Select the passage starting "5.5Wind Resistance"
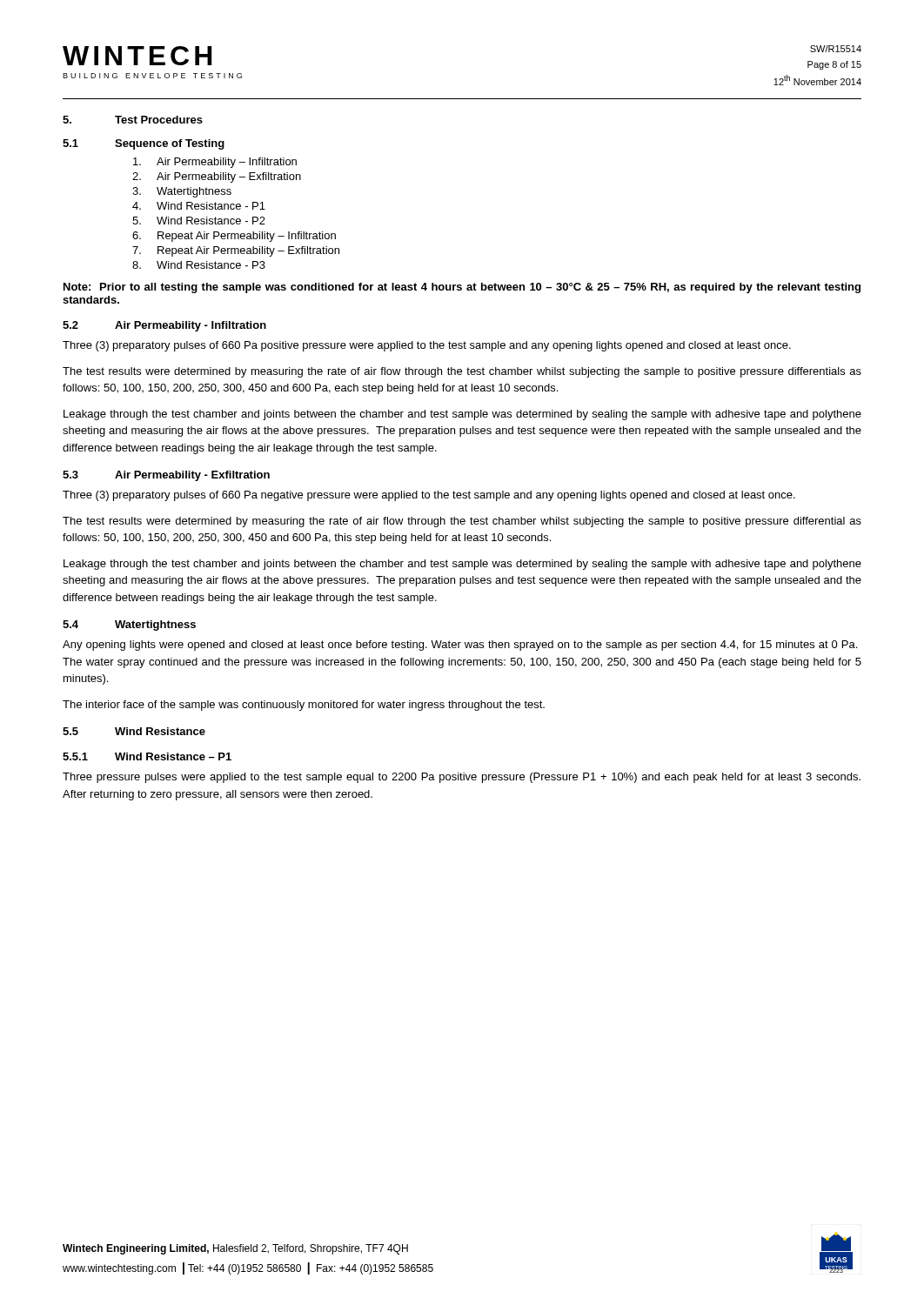Image resolution: width=924 pixels, height=1305 pixels. [x=134, y=732]
